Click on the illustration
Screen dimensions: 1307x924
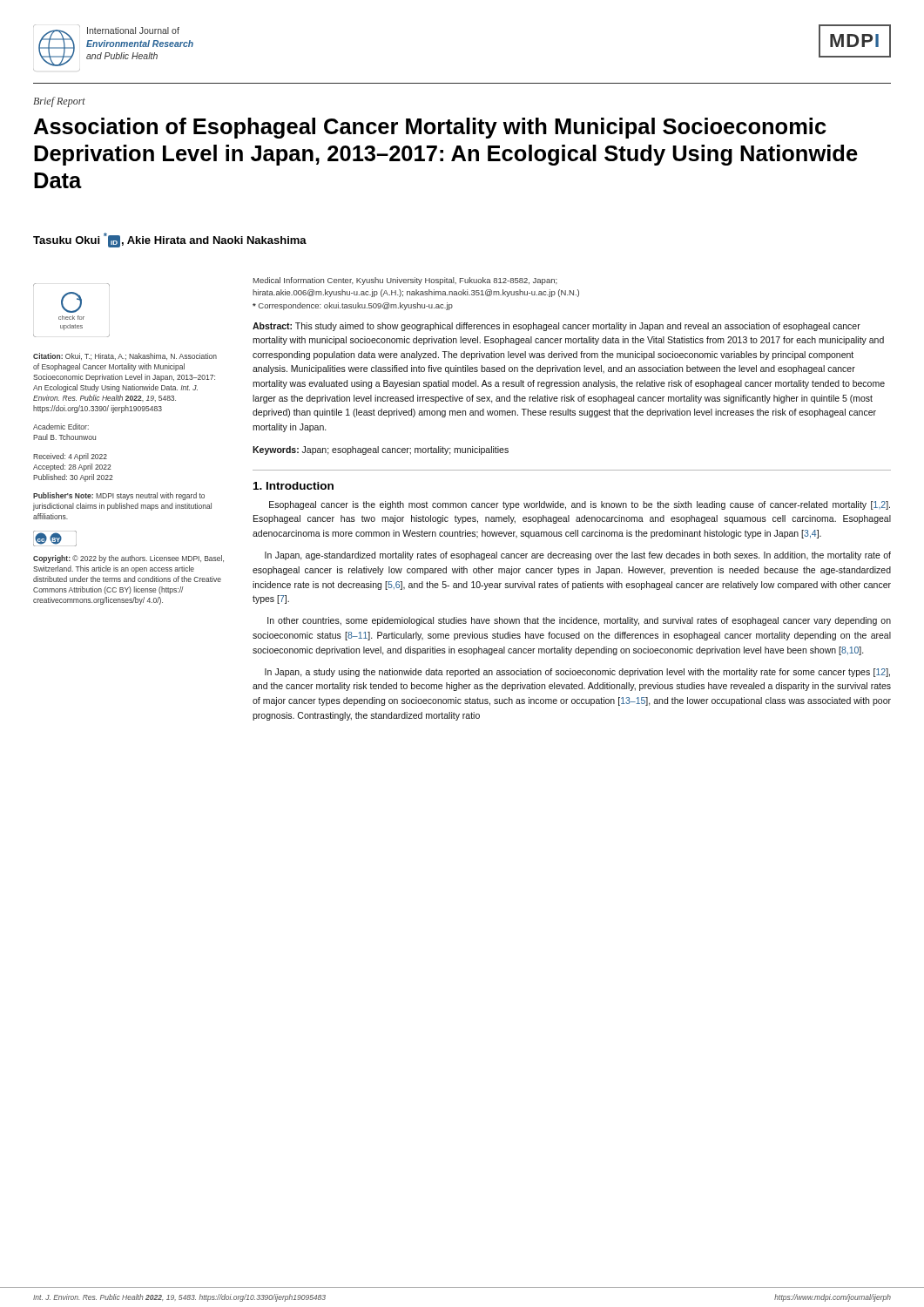[x=129, y=312]
